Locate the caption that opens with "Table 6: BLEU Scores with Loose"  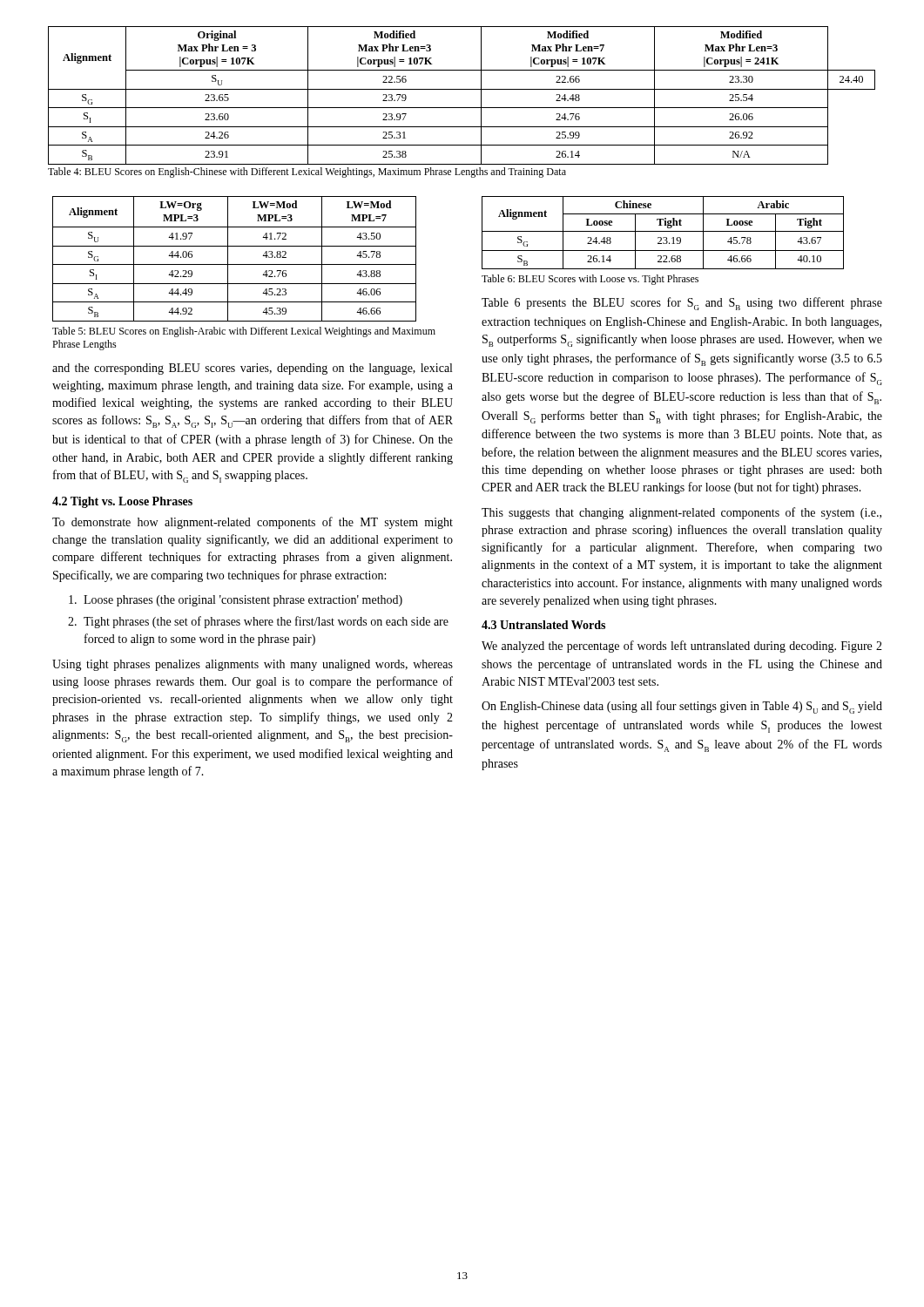(x=590, y=279)
